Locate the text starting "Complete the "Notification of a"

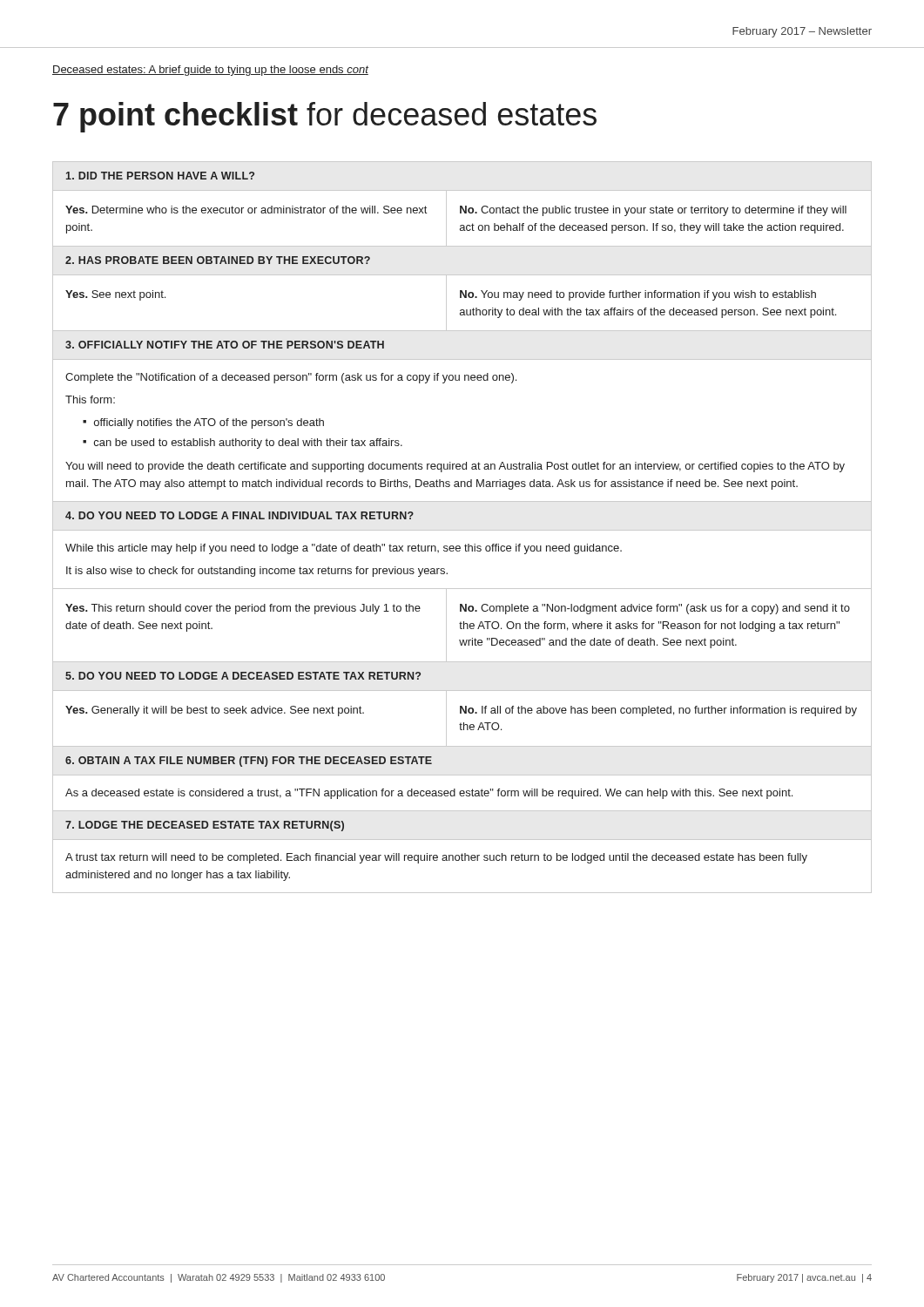point(291,378)
